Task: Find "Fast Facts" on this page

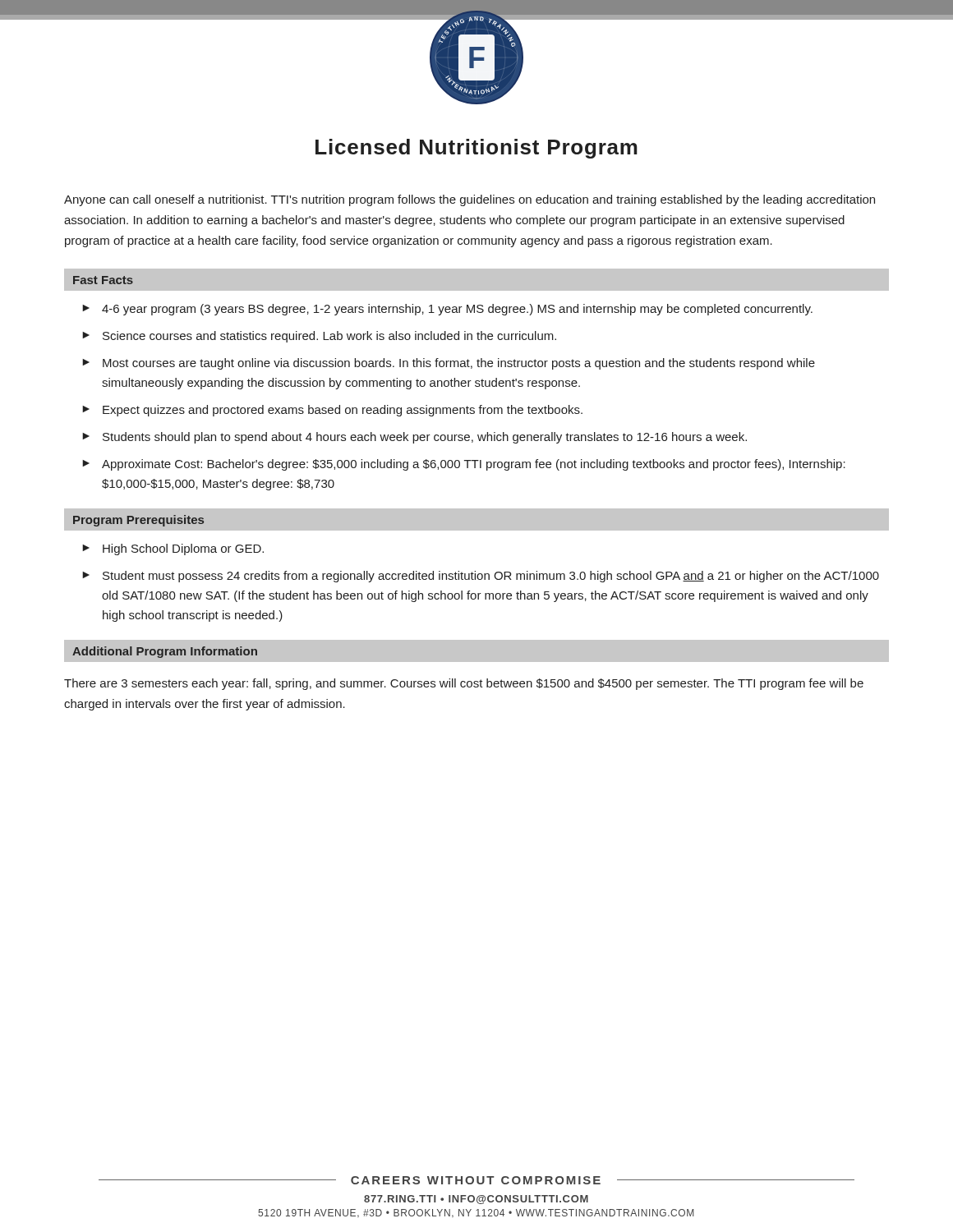Action: [103, 280]
